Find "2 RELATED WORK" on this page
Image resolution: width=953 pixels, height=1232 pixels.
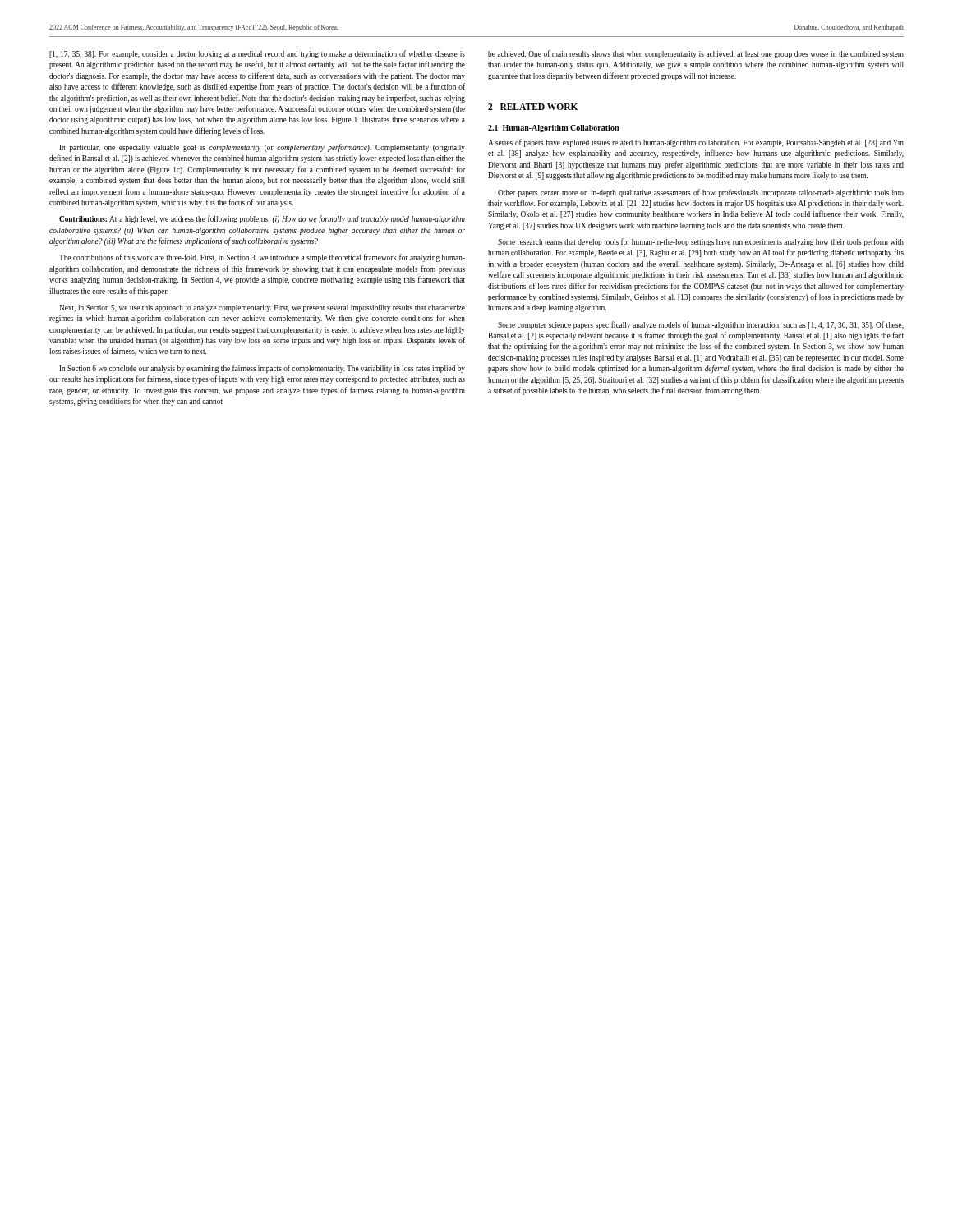[533, 107]
